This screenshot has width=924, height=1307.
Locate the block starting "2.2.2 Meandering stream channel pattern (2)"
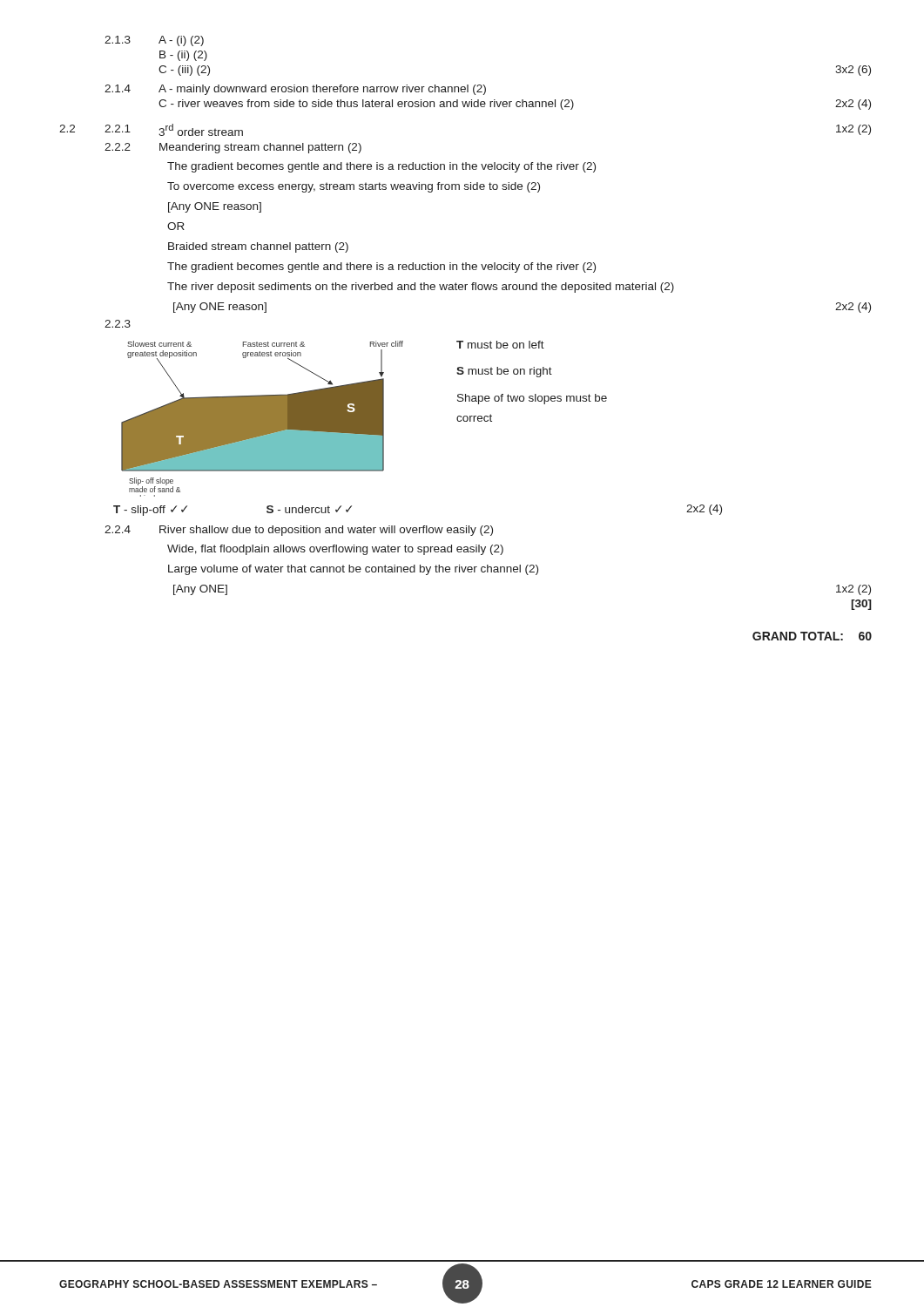[233, 148]
